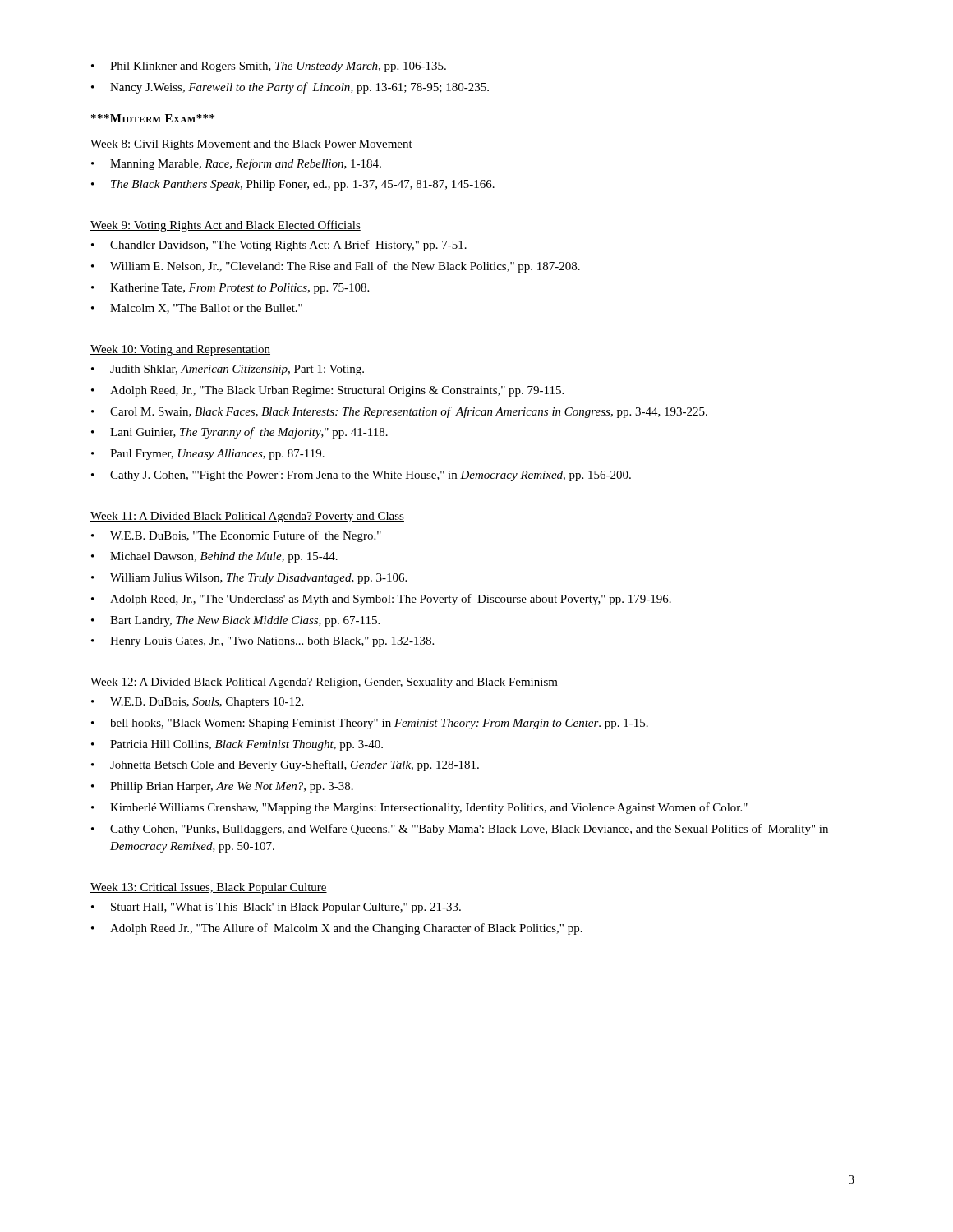953x1232 pixels.
Task: Locate the passage starting "• Cathy Cohen, "Punks, Bulldaggers,"
Action: coord(472,838)
